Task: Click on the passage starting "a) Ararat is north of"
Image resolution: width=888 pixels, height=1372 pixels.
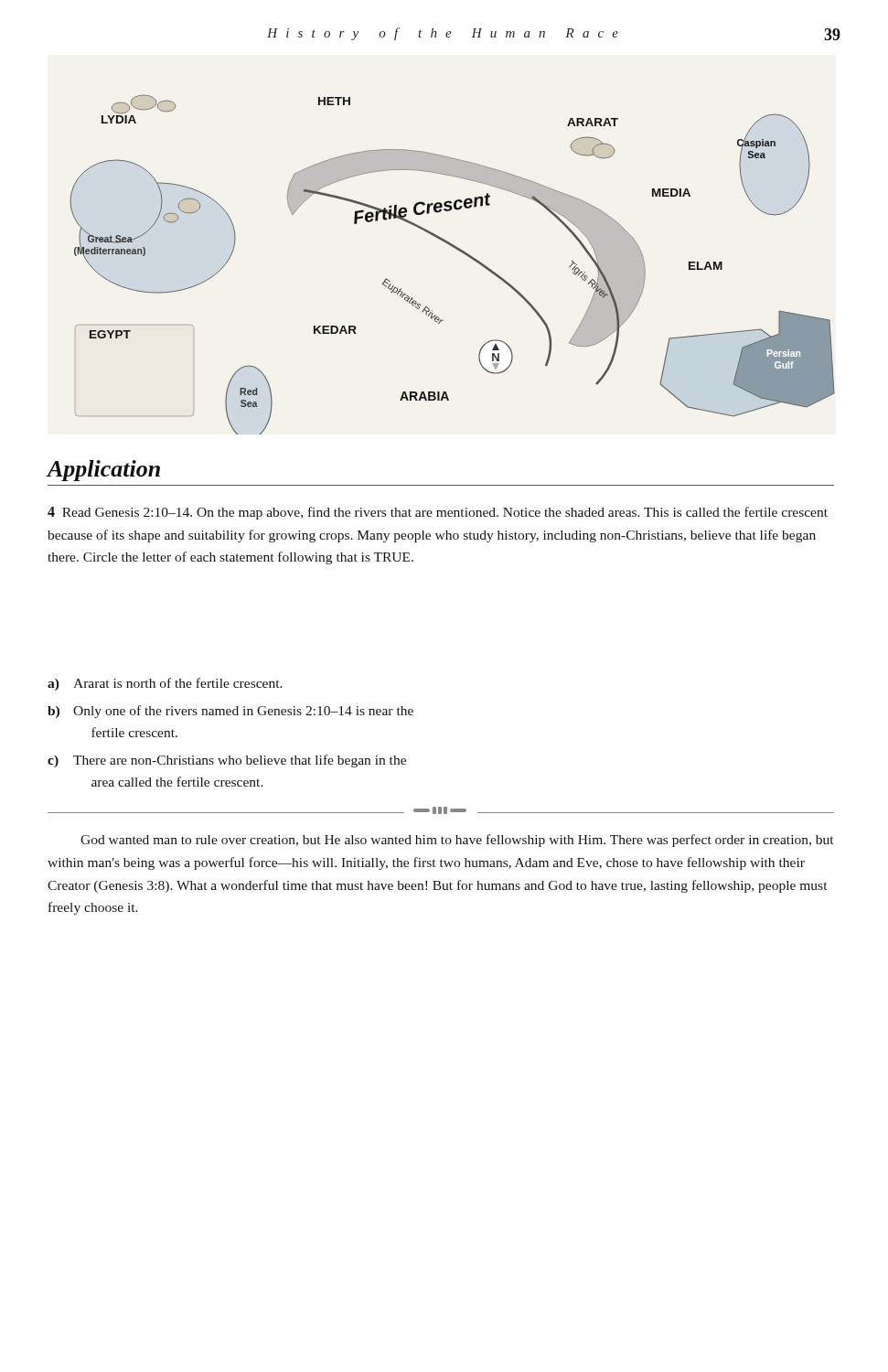Action: coord(165,684)
